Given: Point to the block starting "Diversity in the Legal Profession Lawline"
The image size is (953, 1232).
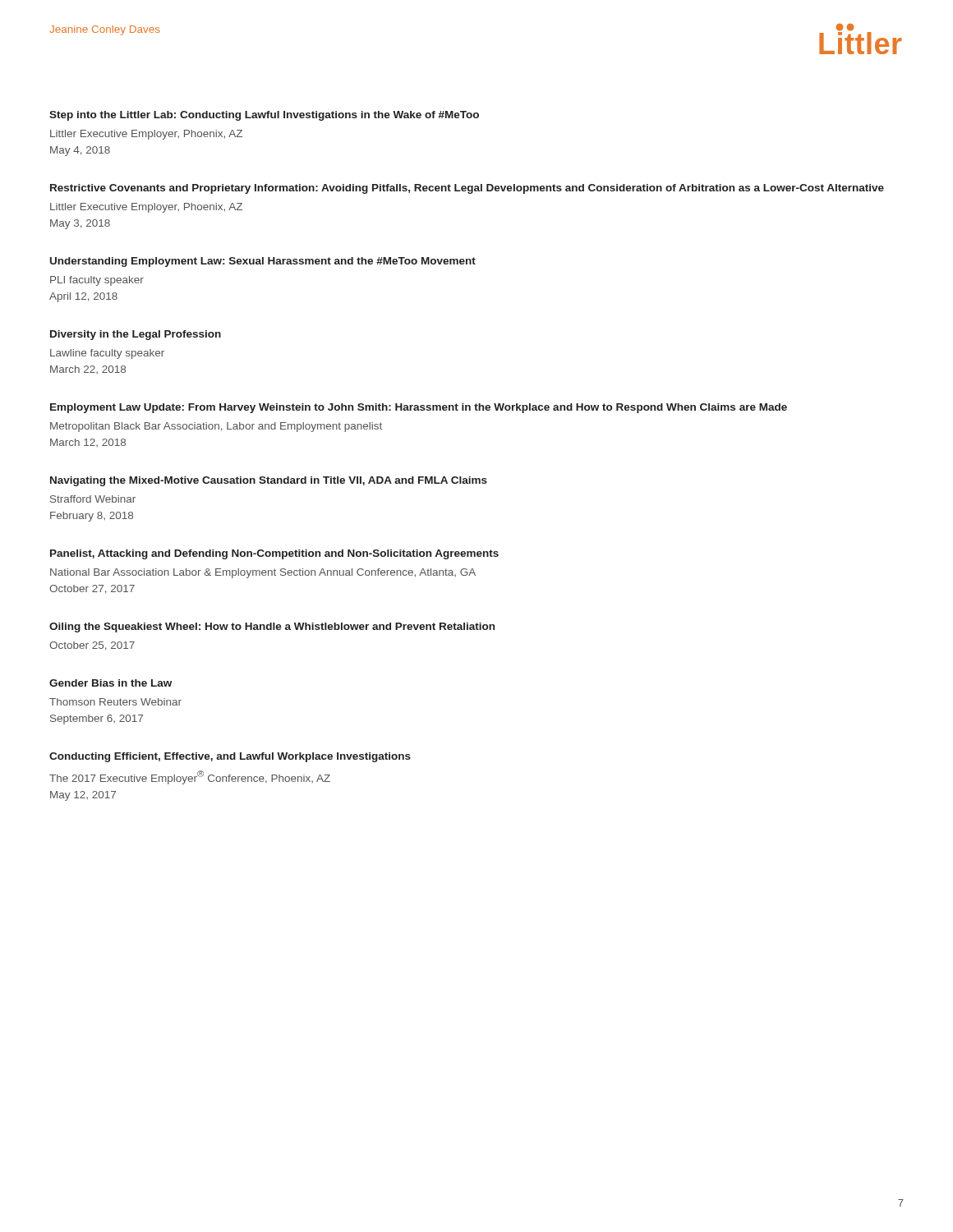Looking at the screenshot, I should coord(136,335).
